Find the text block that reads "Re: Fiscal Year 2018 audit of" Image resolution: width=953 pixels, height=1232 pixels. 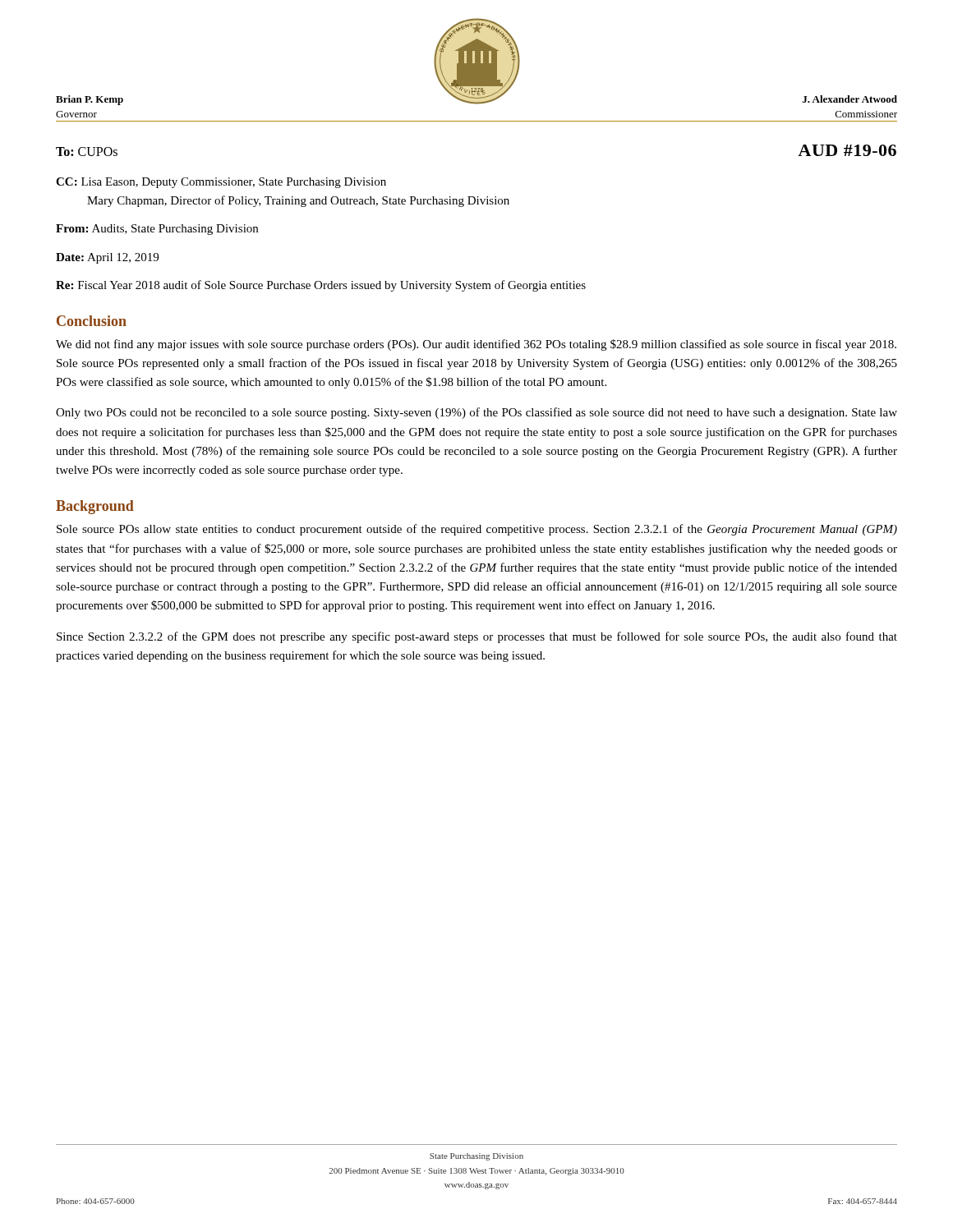tap(321, 285)
